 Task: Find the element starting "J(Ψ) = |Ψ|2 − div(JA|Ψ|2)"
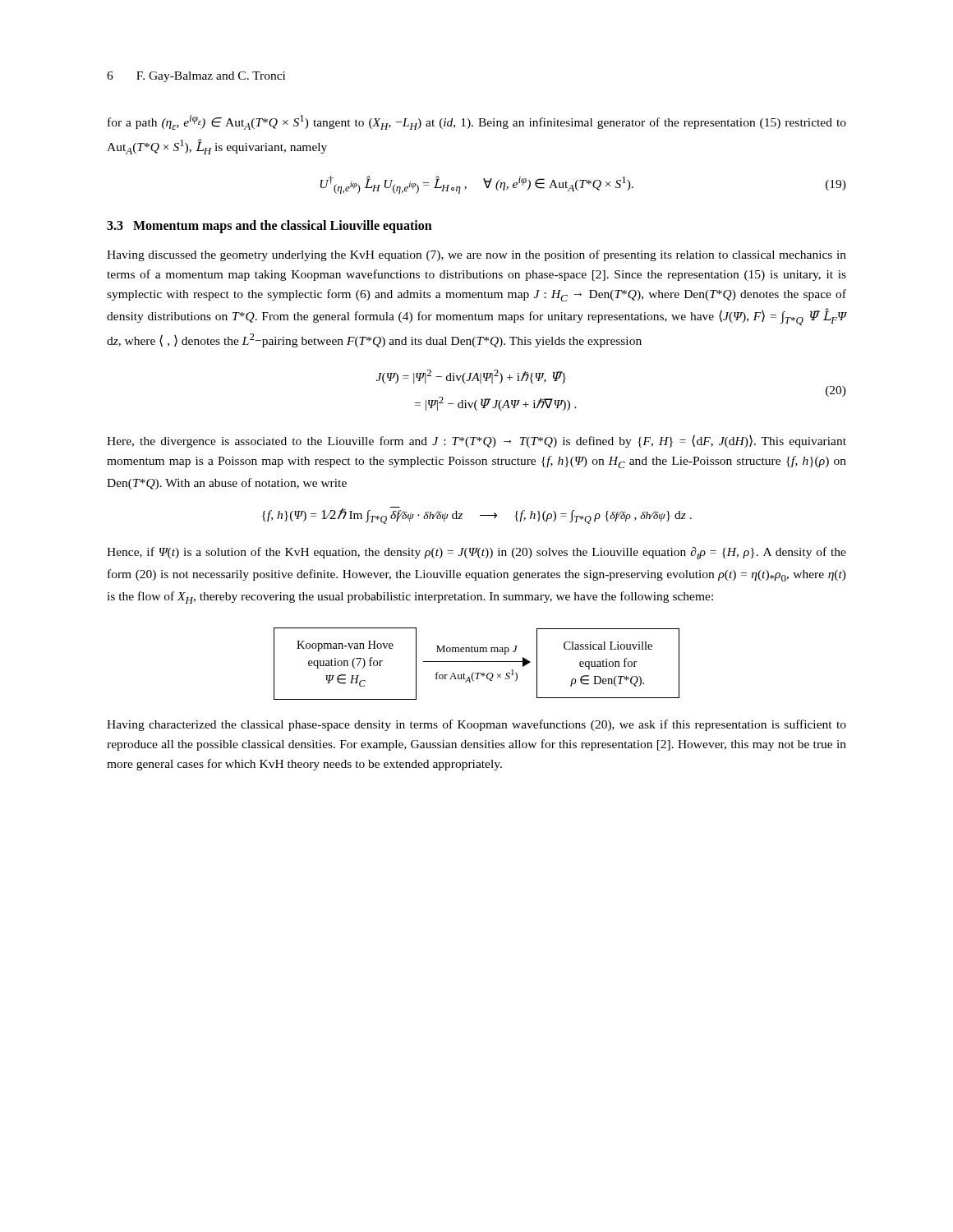471,377
